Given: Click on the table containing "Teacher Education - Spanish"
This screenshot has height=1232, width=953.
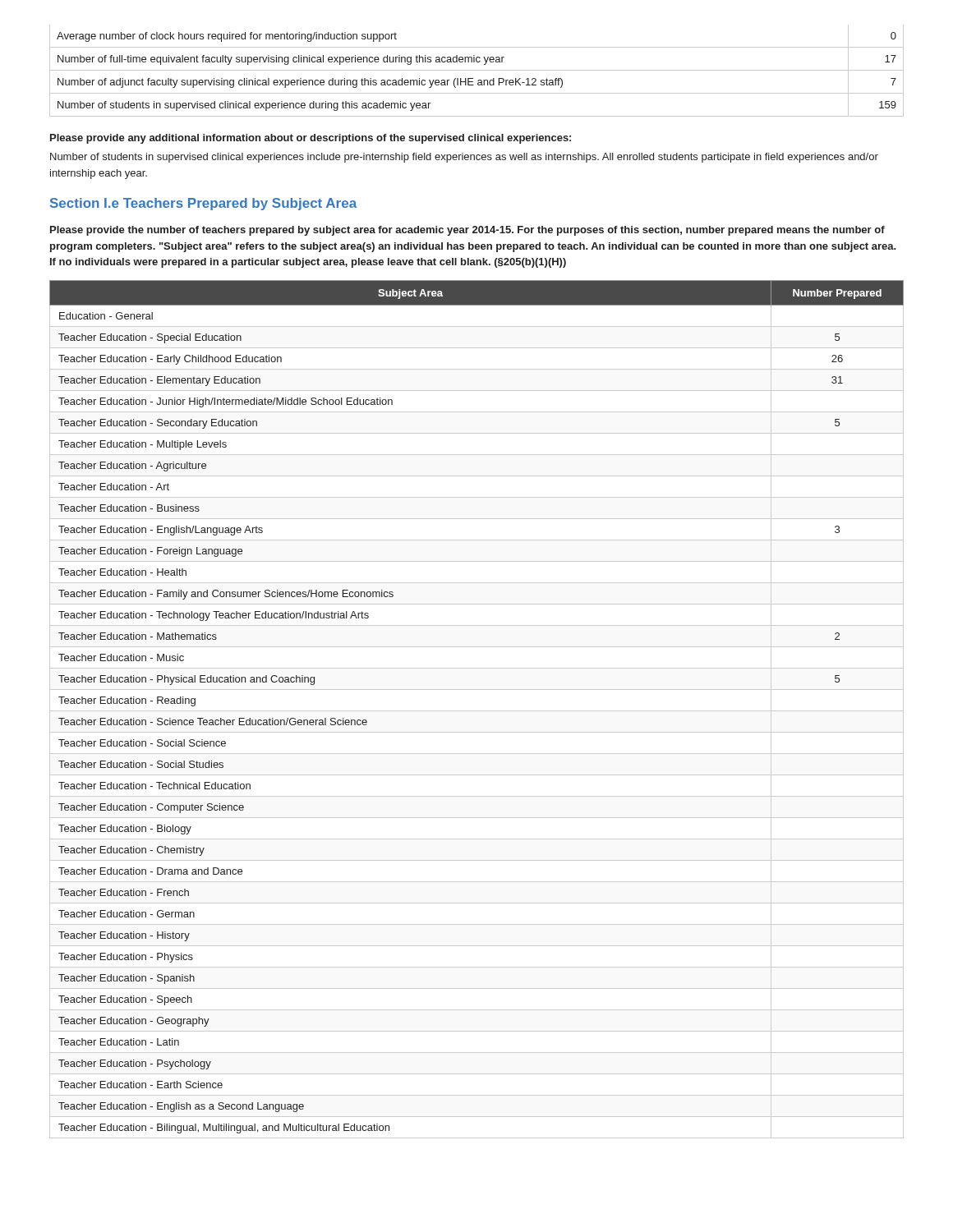Looking at the screenshot, I should pos(476,709).
